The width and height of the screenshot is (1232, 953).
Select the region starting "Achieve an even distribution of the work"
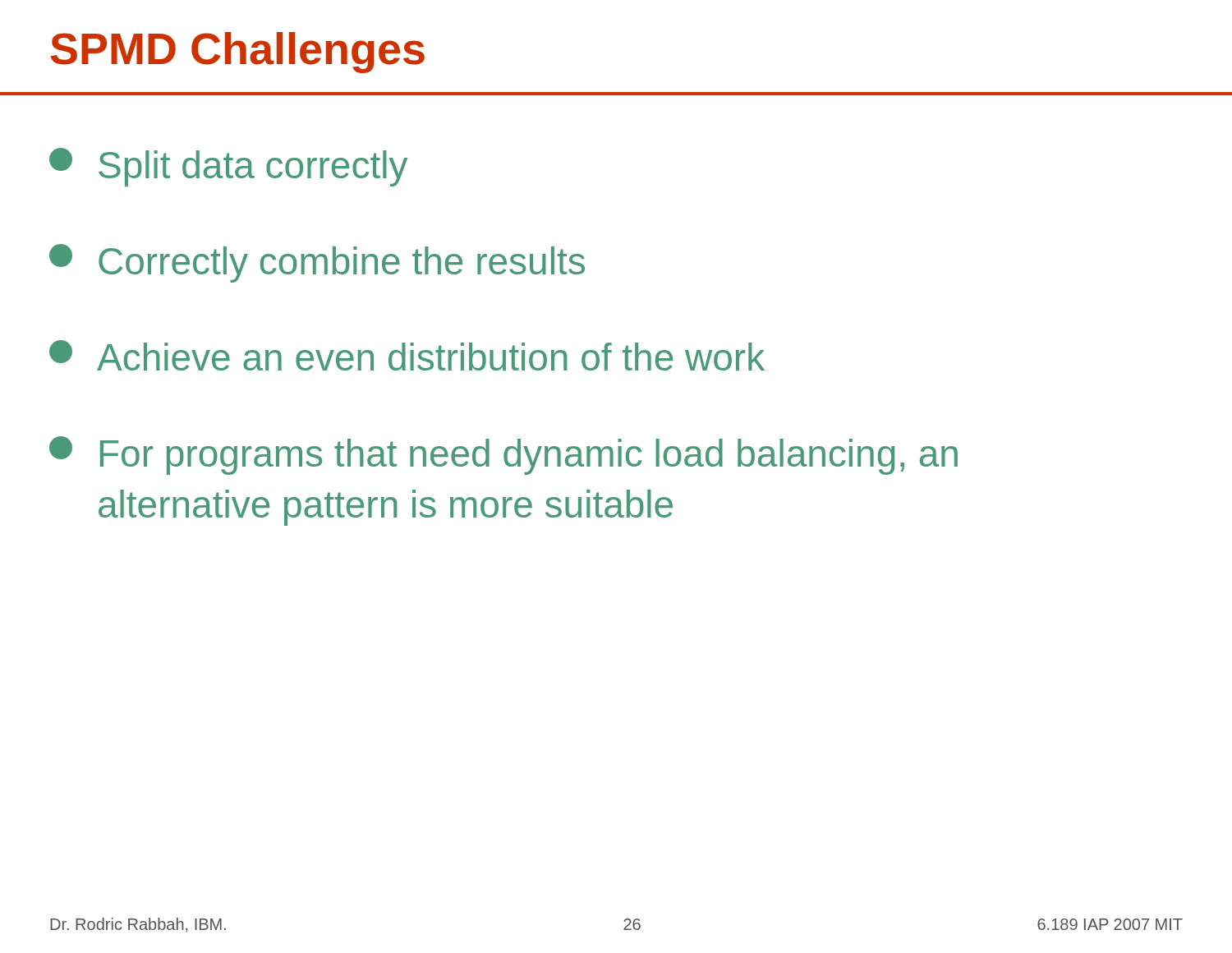tap(407, 358)
